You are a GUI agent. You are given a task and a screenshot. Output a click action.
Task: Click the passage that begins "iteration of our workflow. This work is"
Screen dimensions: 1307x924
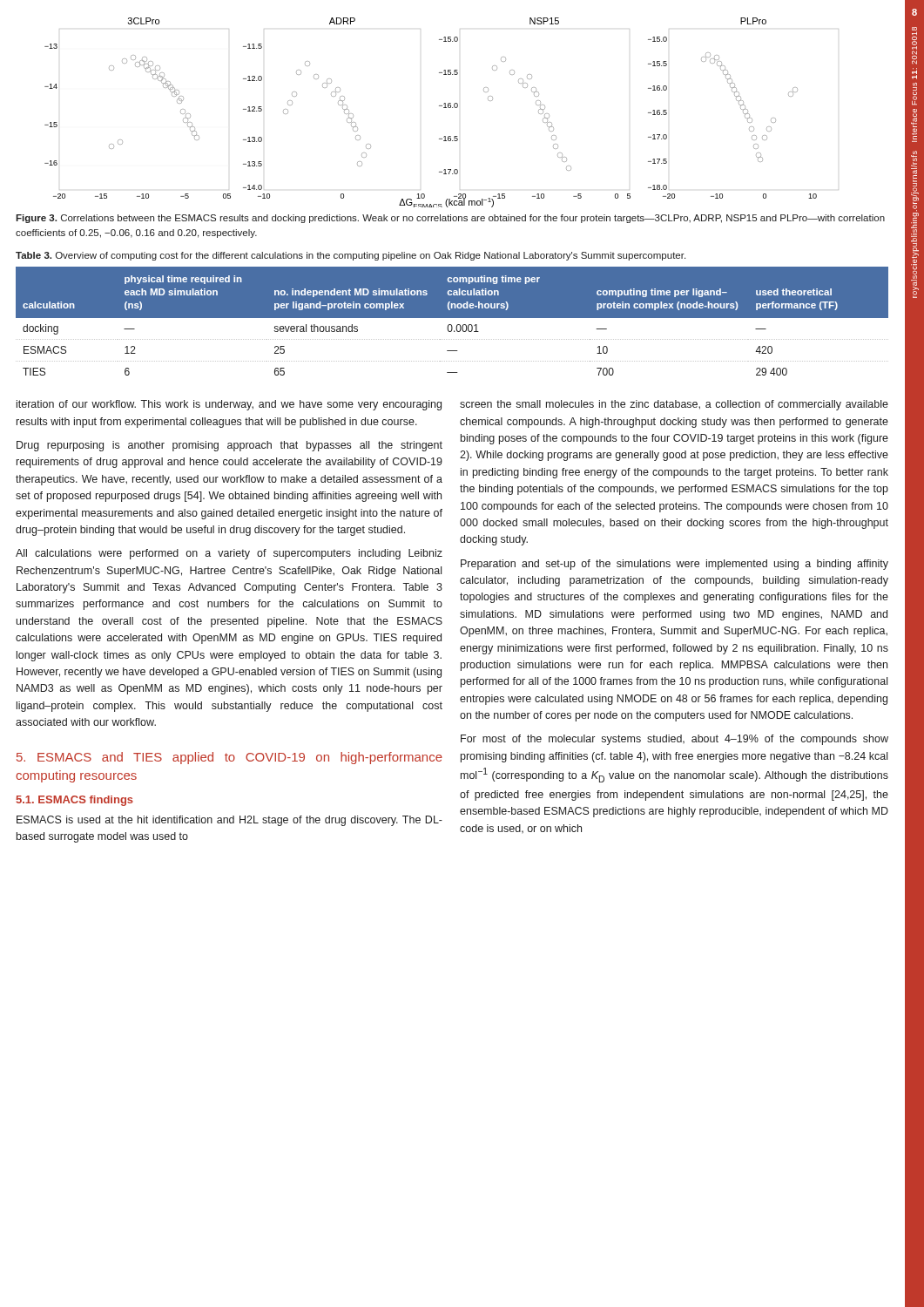click(229, 564)
